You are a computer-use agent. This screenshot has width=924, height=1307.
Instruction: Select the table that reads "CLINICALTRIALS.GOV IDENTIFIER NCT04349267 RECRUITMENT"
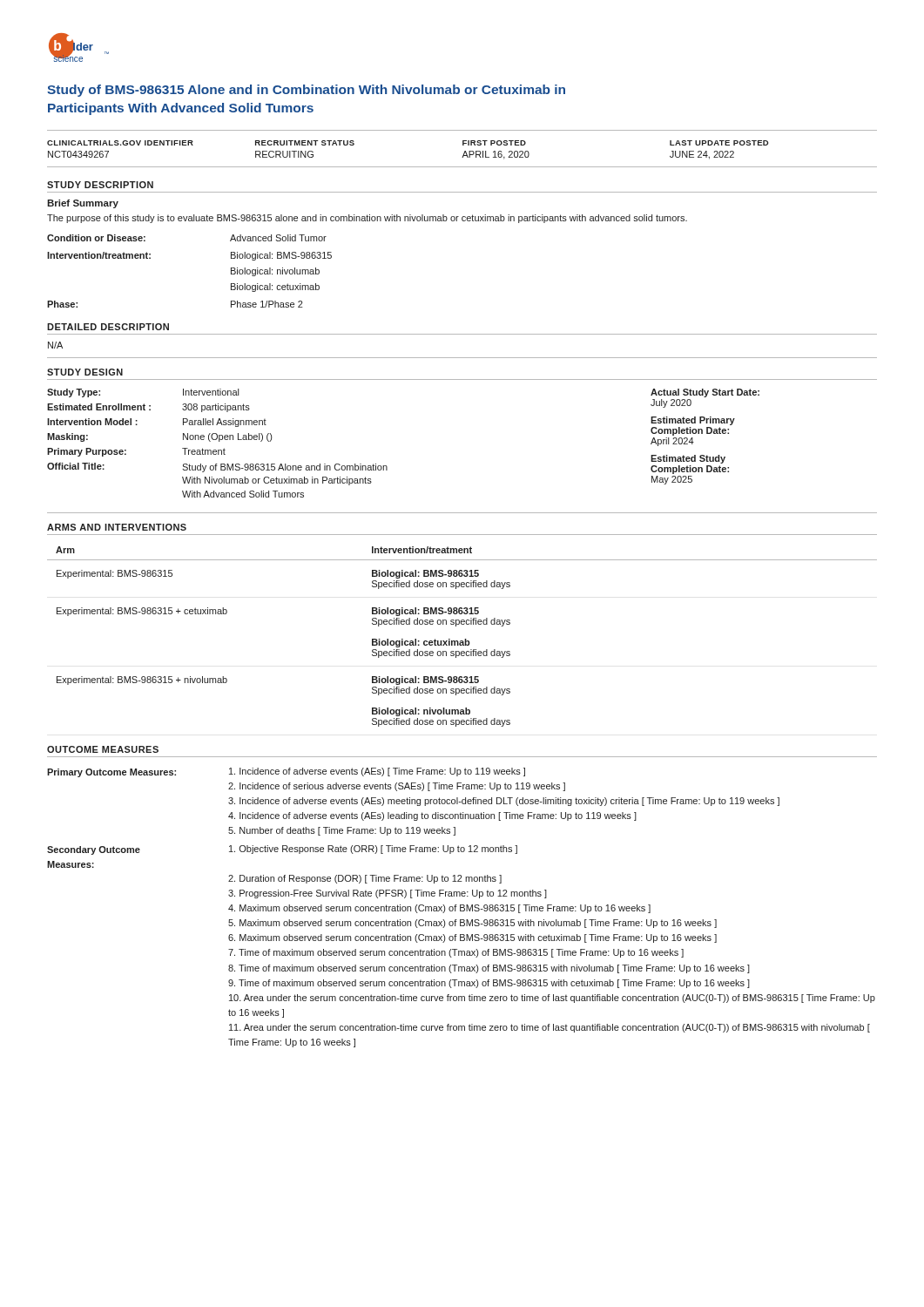462,148
